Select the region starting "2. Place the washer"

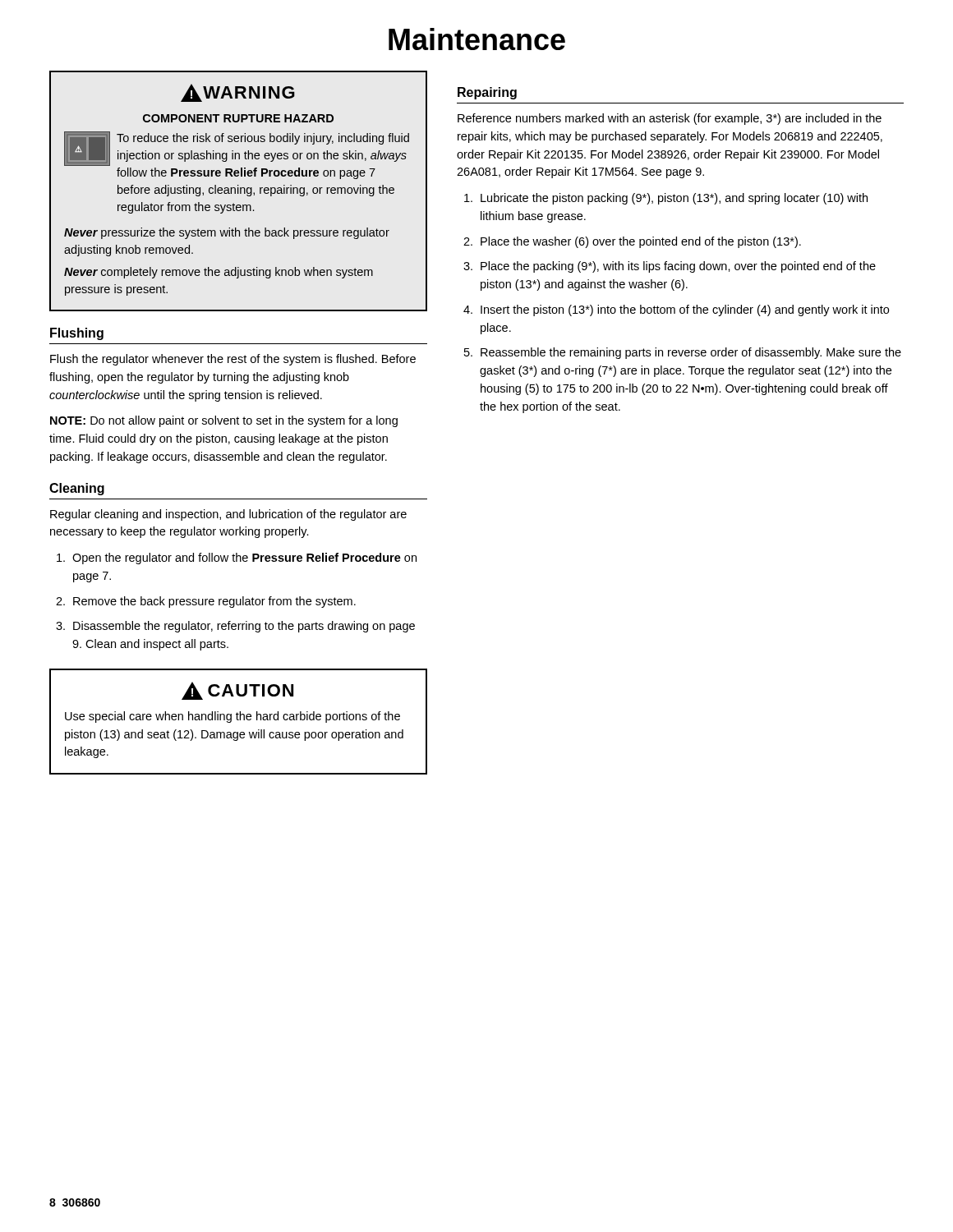tap(680, 242)
